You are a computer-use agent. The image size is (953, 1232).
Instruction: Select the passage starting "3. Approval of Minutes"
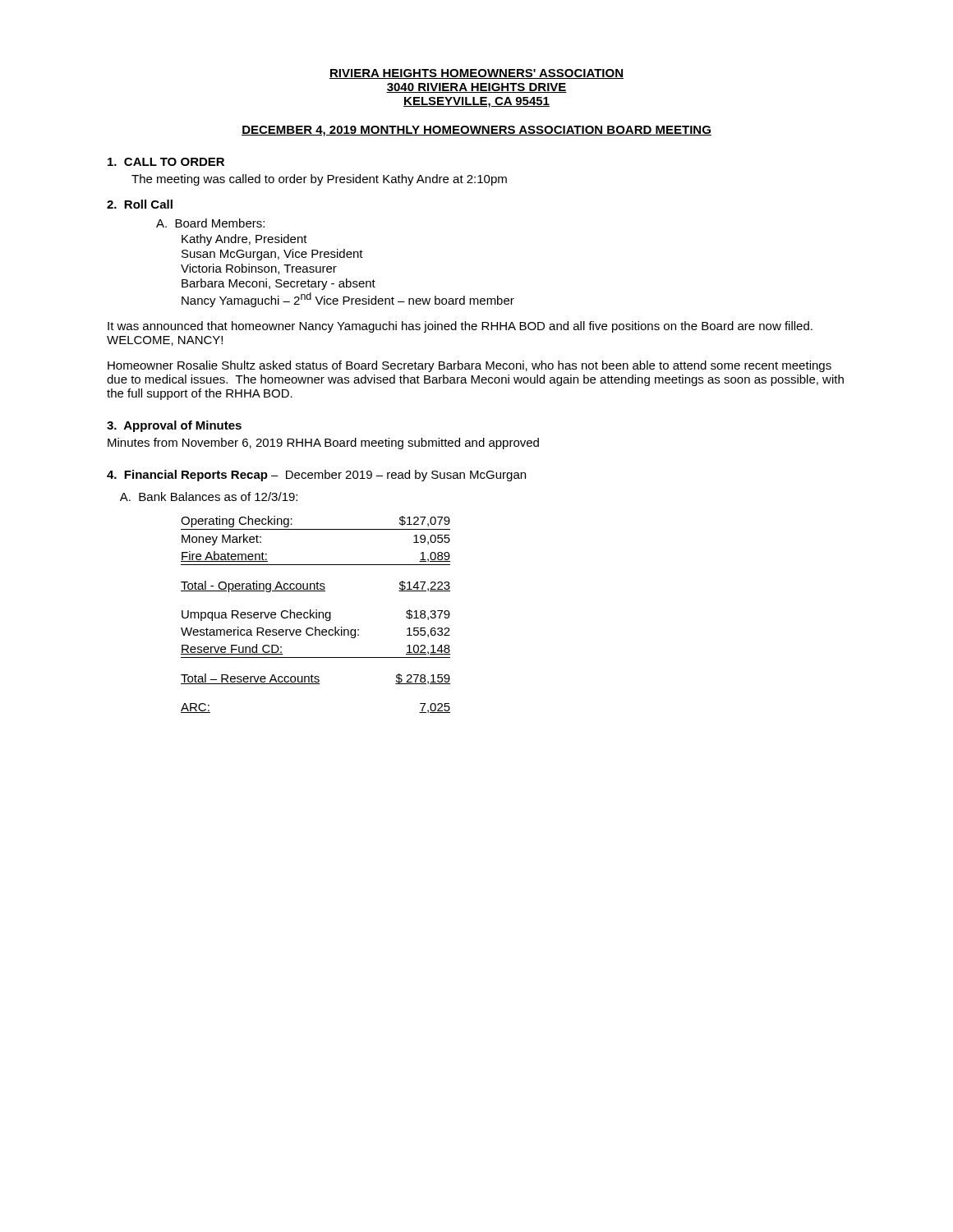point(174,425)
